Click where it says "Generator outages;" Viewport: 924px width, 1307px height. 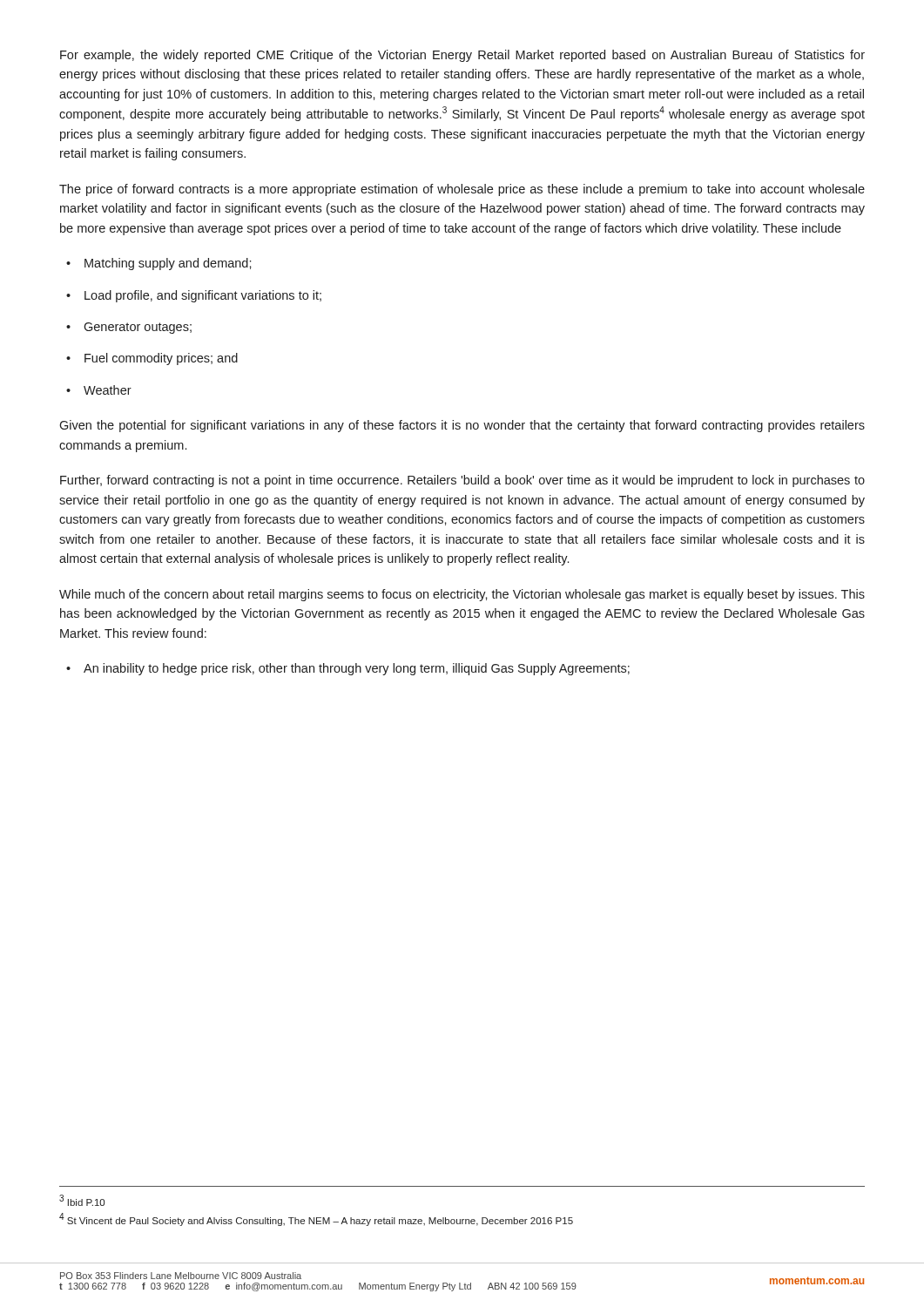pos(129,328)
